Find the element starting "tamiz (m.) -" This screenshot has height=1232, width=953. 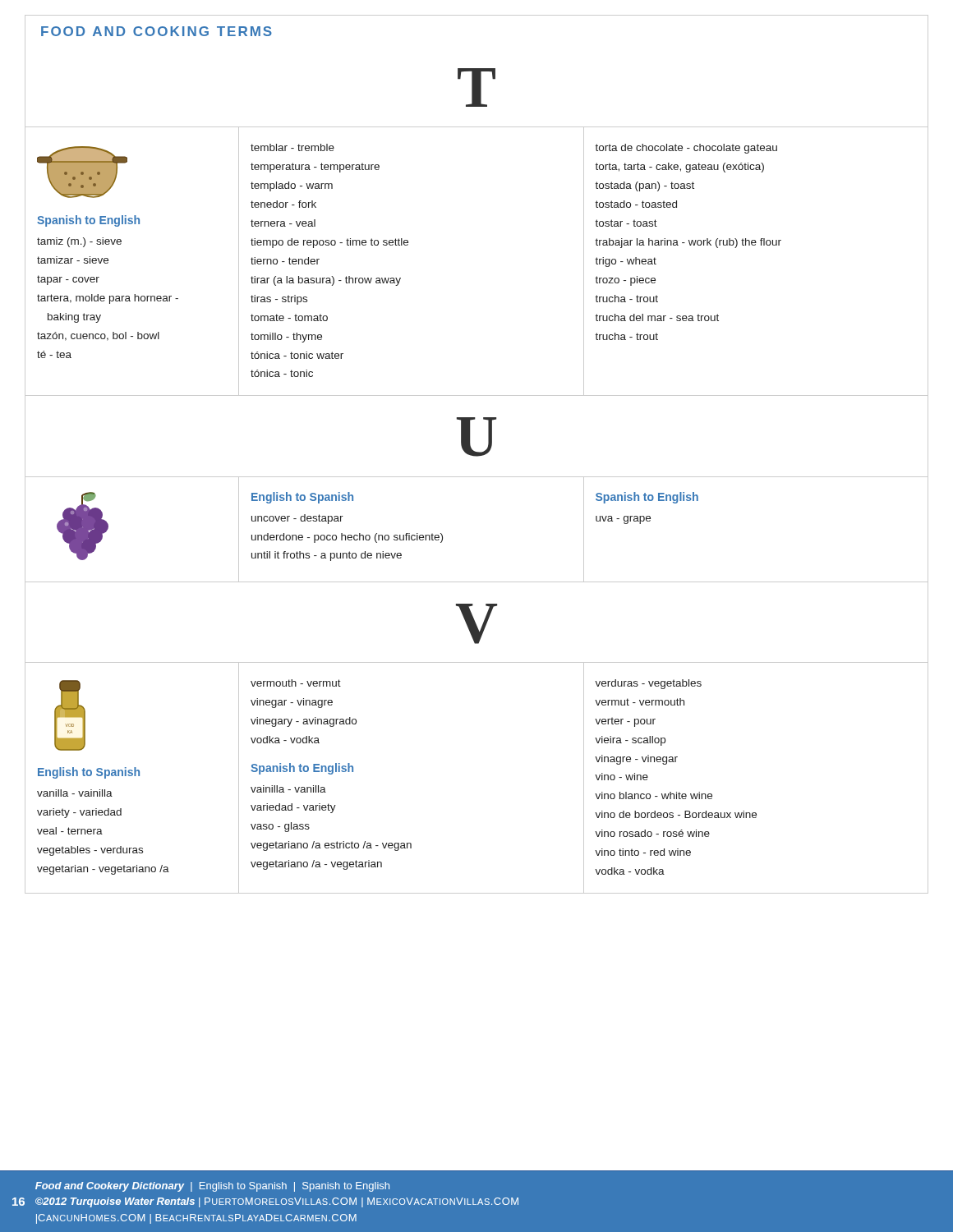[x=79, y=241]
